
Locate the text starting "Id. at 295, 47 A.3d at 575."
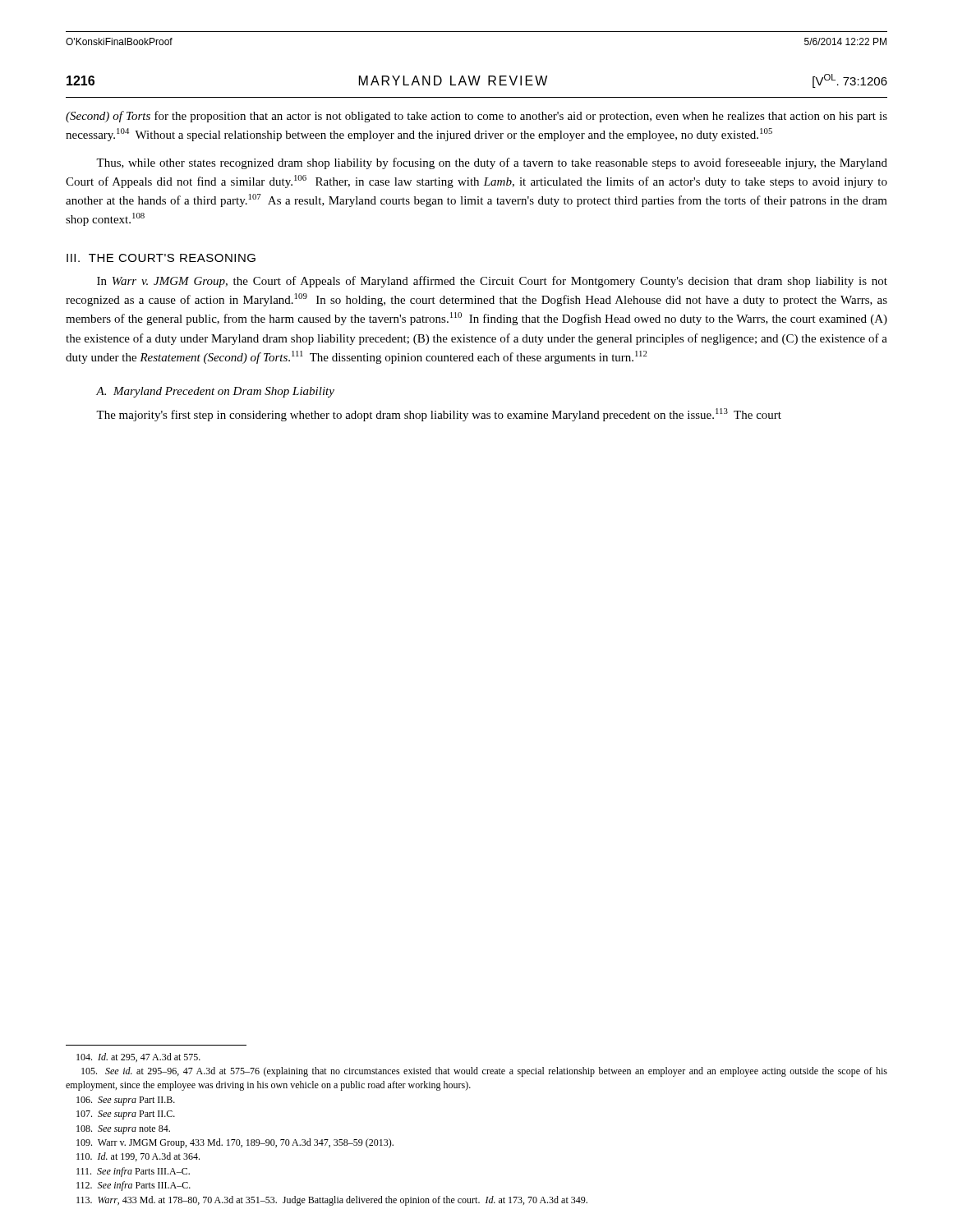(x=476, y=1057)
